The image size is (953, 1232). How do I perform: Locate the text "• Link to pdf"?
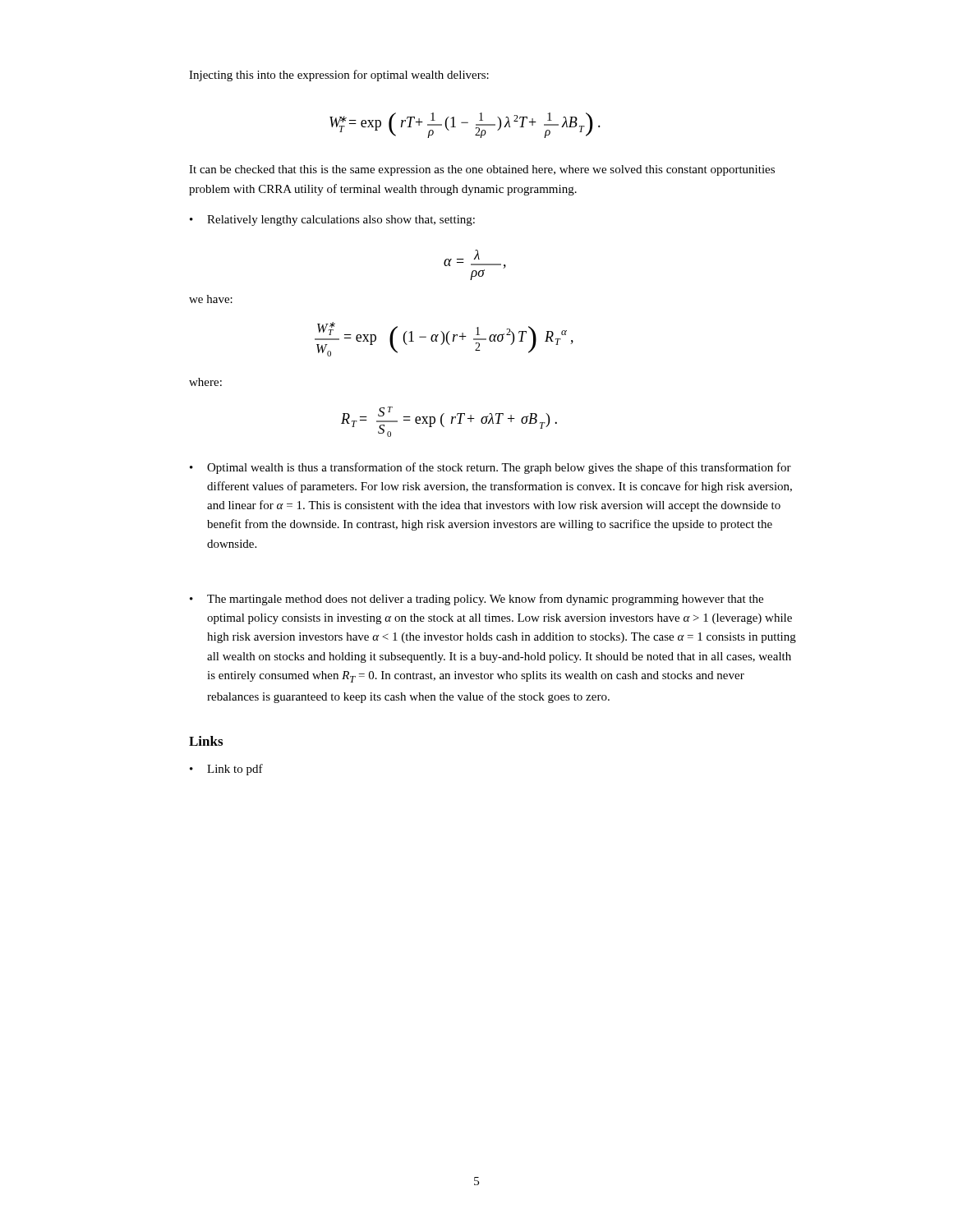pyautogui.click(x=226, y=770)
